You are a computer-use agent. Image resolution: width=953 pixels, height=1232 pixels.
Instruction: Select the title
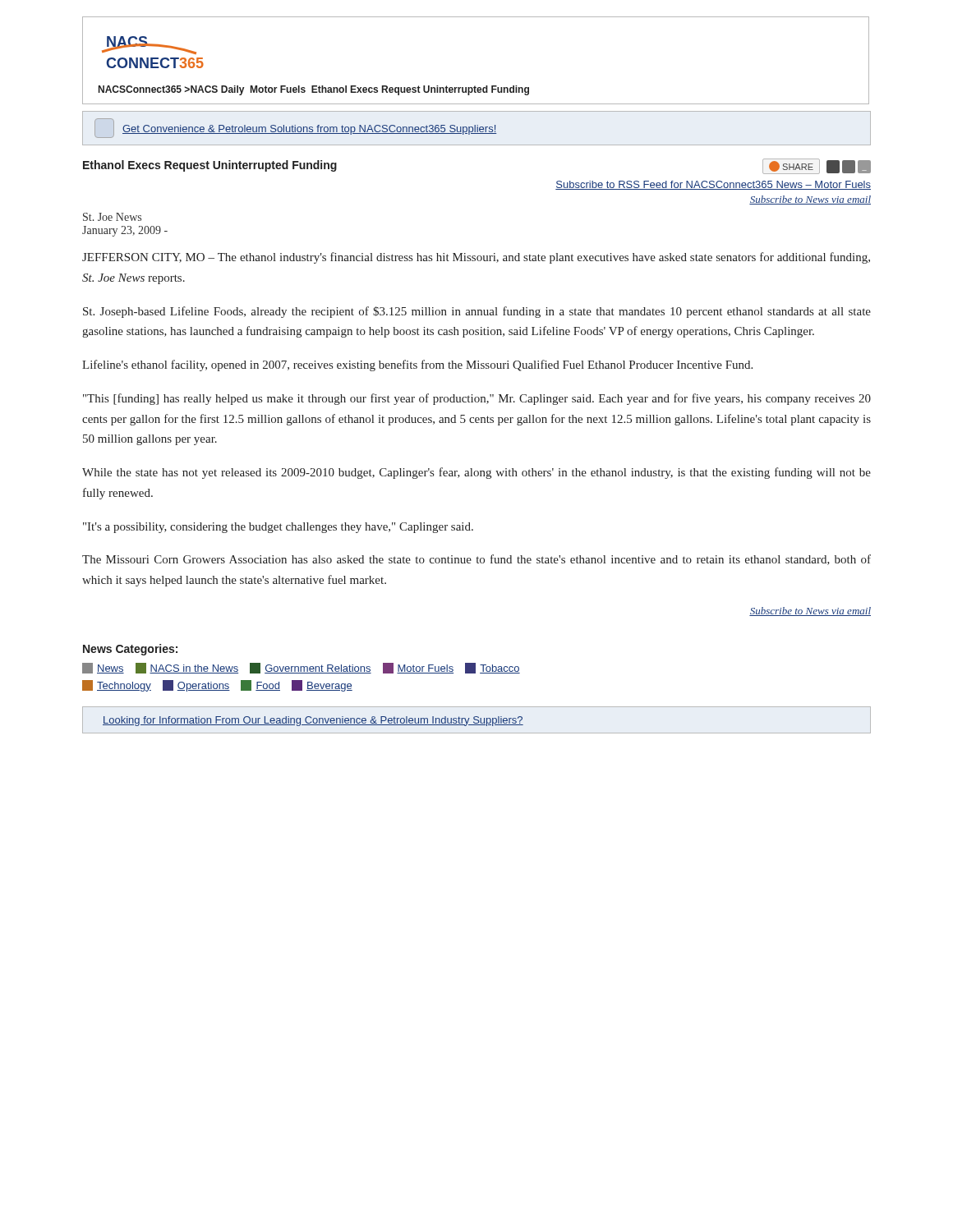point(210,165)
